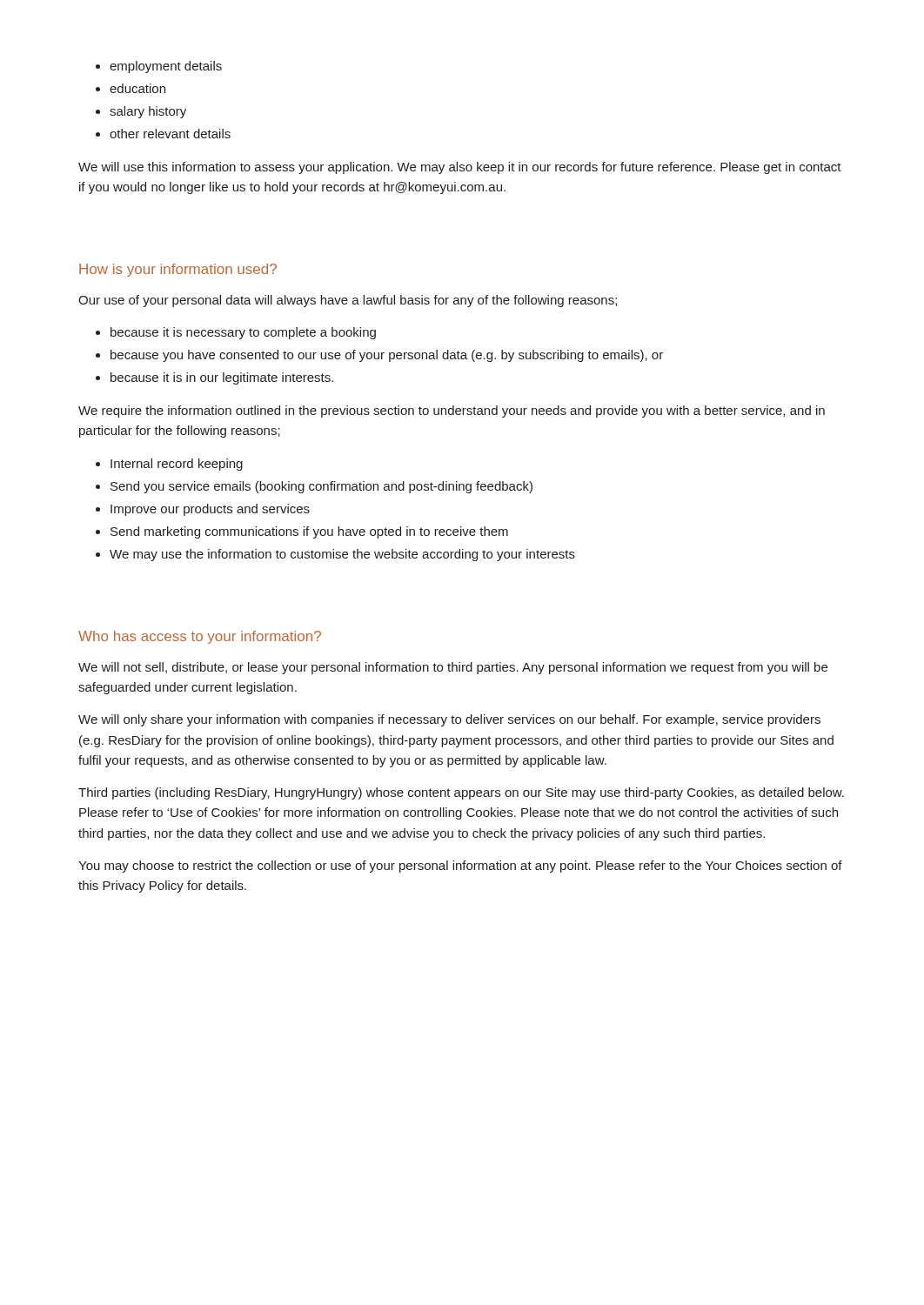Locate the passage starting "Improve our products and services"
The width and height of the screenshot is (924, 1305).
pos(210,510)
